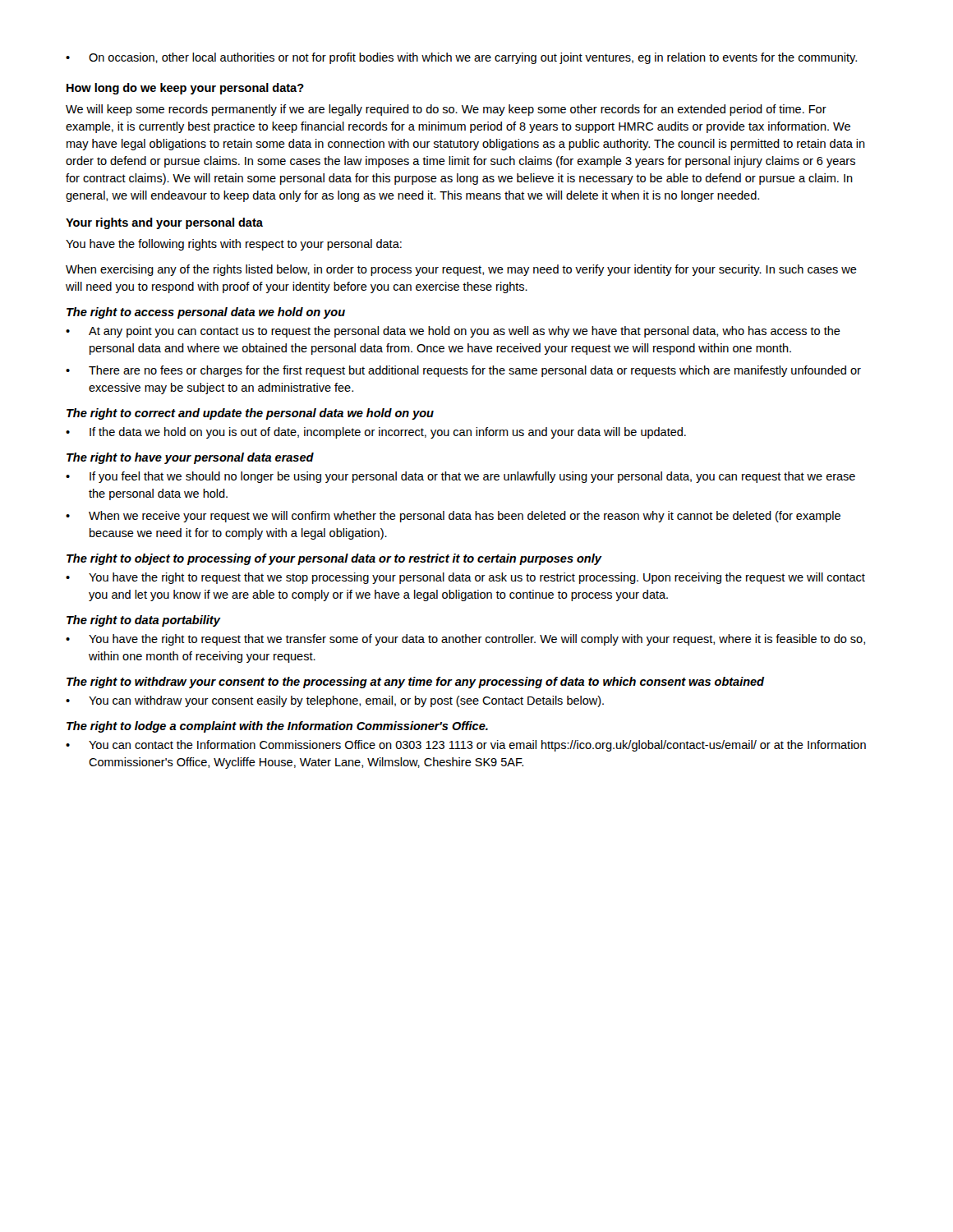
Task: Click on the region starting "The right to data portability"
Action: [x=143, y=620]
